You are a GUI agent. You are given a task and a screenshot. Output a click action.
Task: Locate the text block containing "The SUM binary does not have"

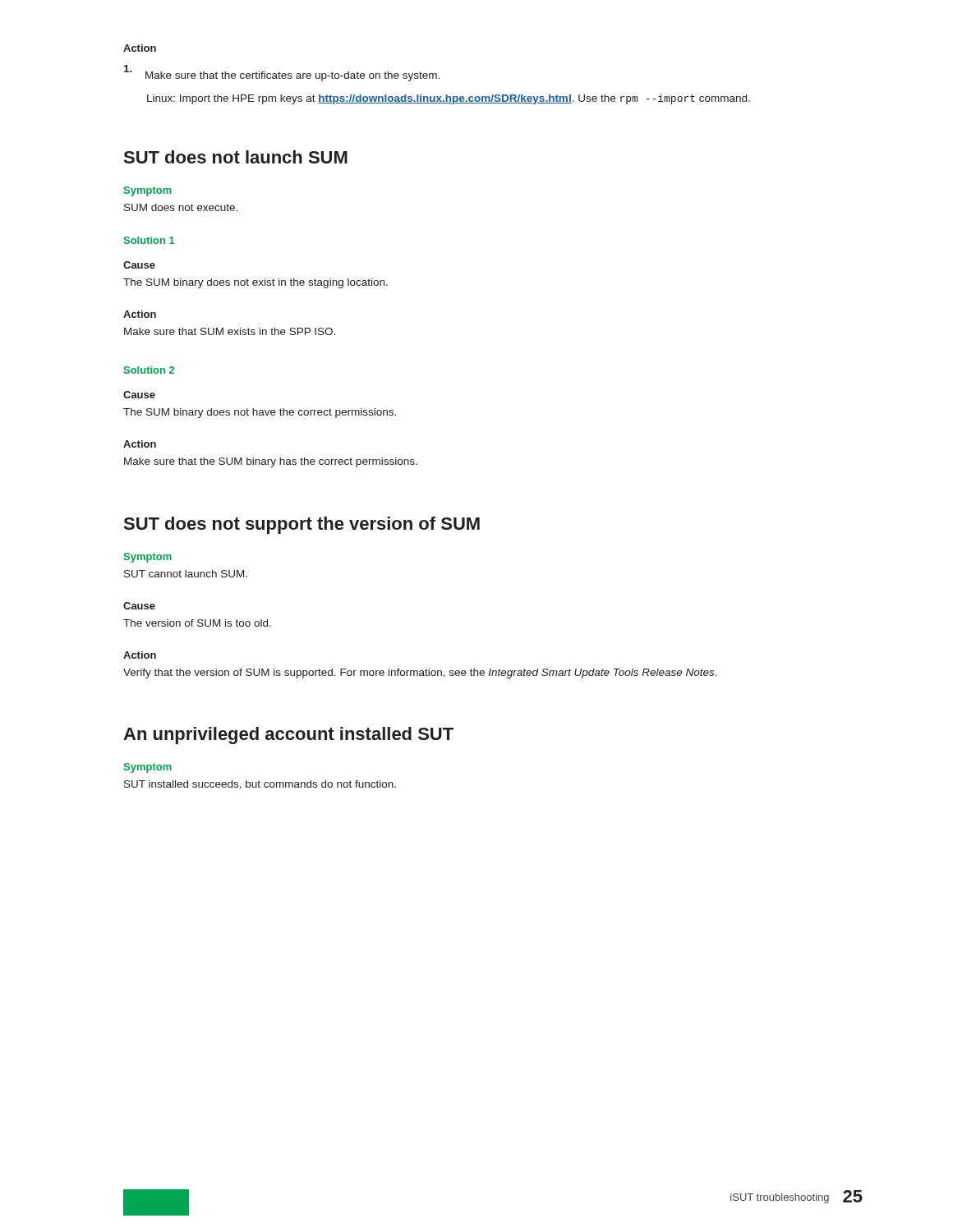click(x=260, y=412)
